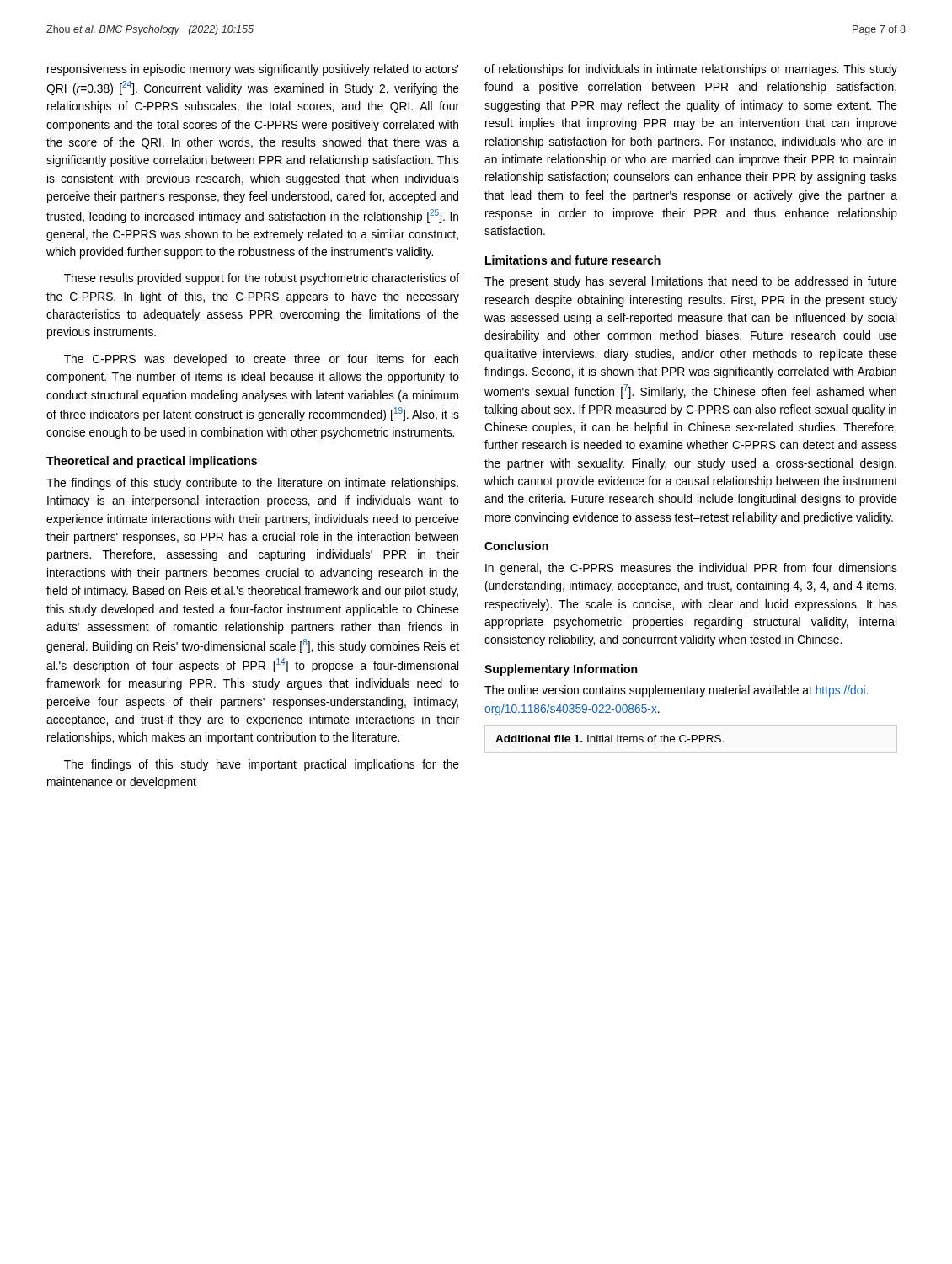The height and width of the screenshot is (1264, 952).
Task: Click on the text block with the text "The C-PPRS was developed to"
Action: 253,396
